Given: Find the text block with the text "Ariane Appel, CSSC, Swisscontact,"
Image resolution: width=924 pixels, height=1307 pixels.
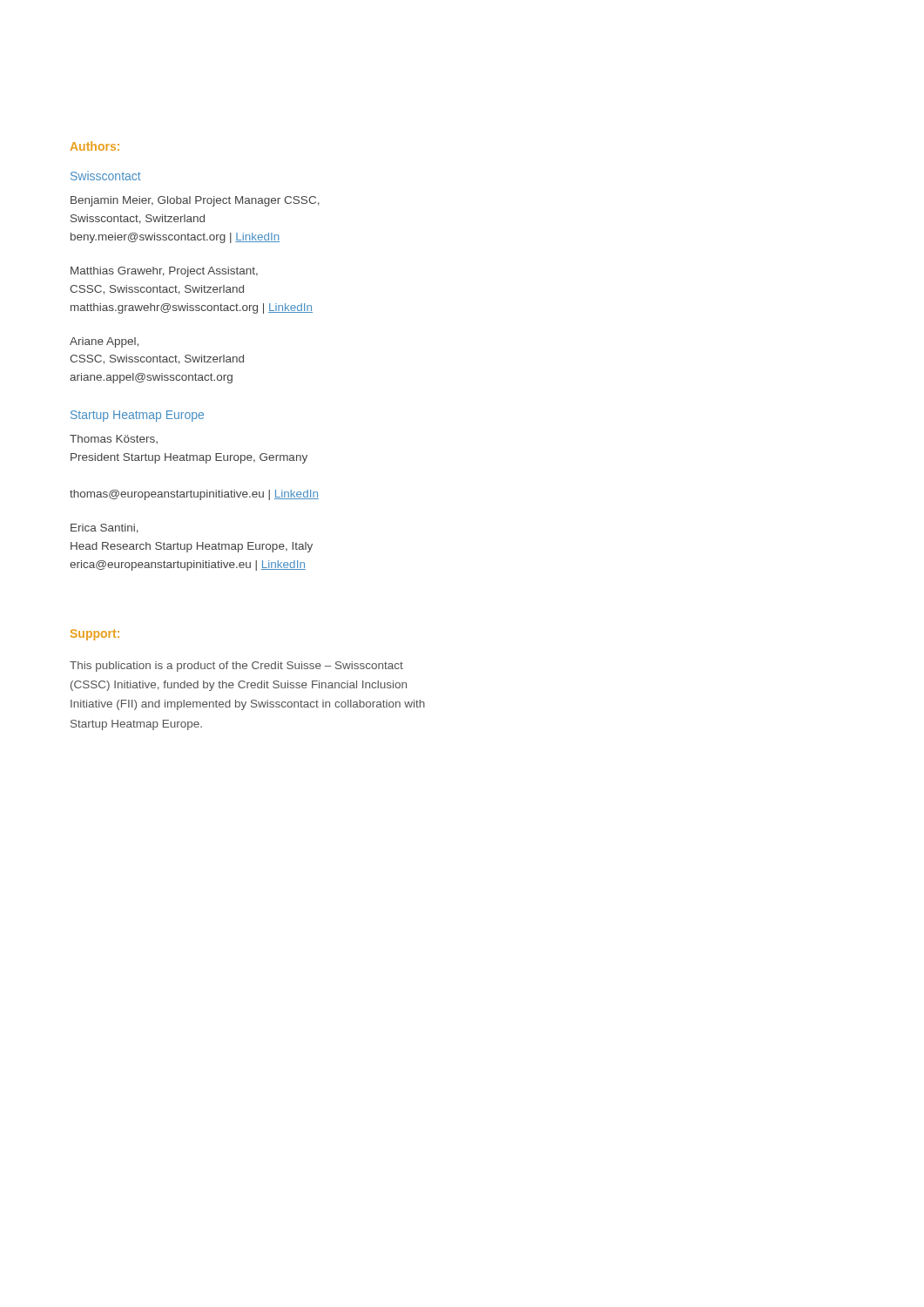Looking at the screenshot, I should 157,359.
